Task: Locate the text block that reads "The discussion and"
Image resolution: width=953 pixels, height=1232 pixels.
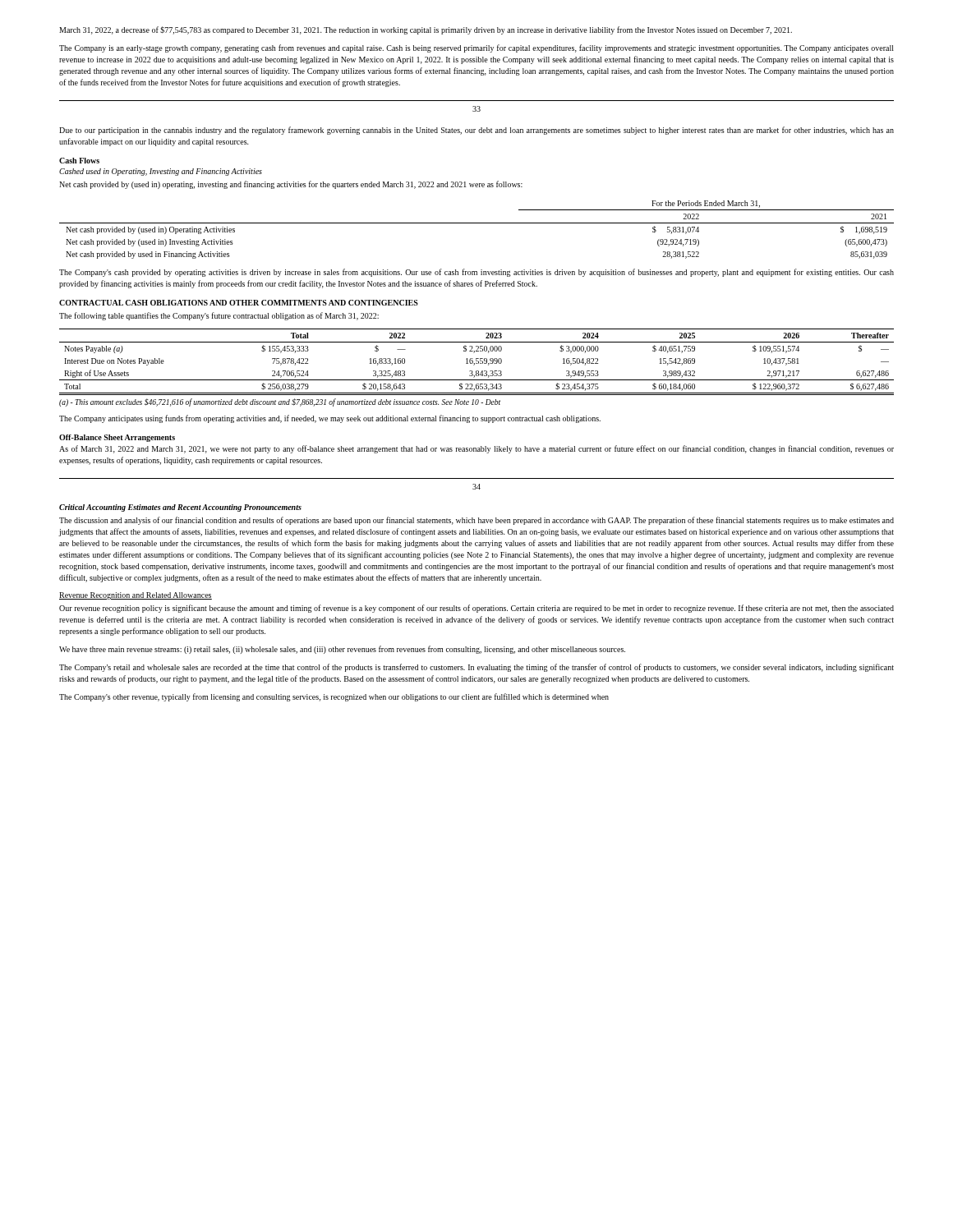Action: coord(476,549)
